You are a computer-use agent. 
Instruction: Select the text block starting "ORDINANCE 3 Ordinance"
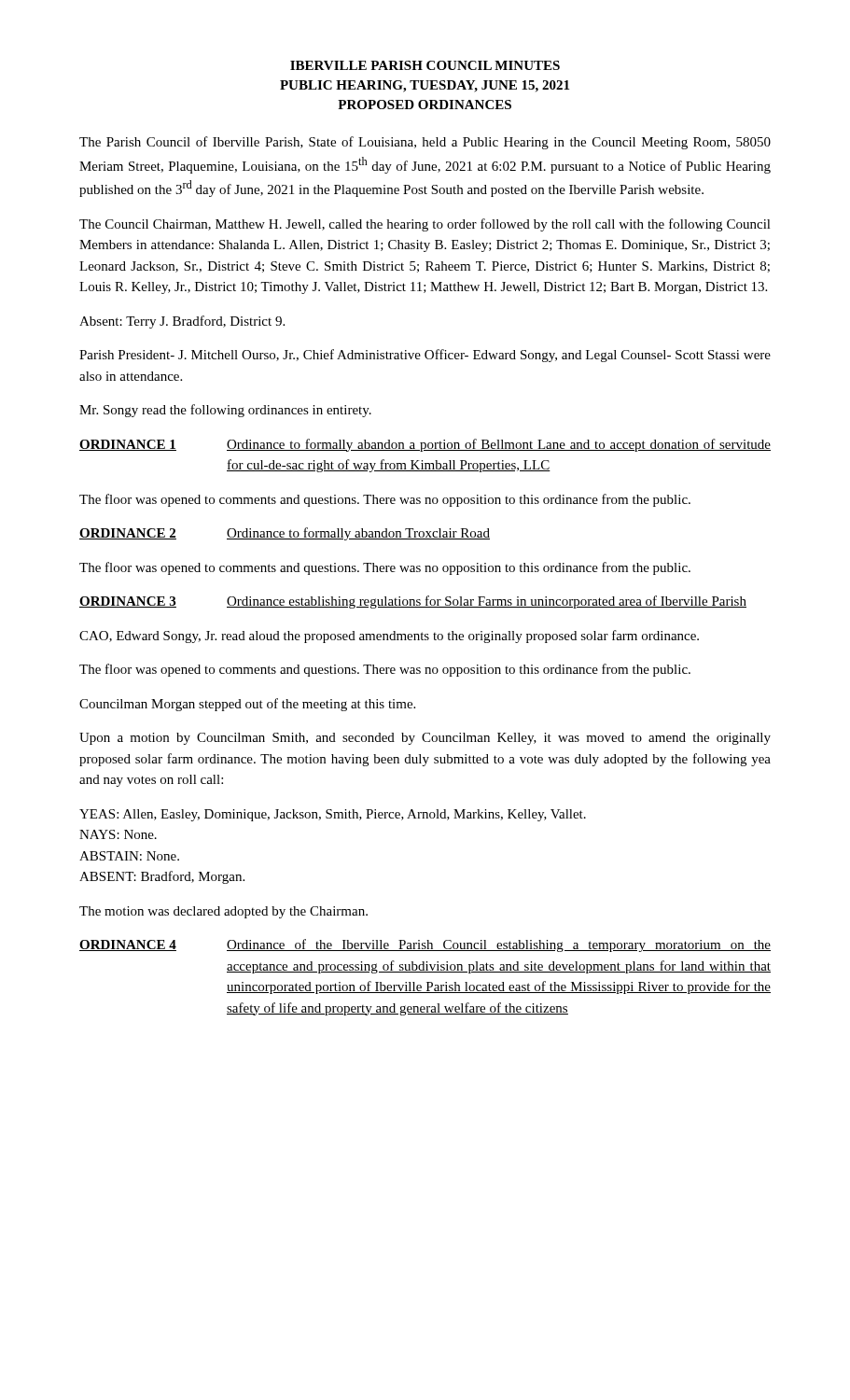[x=425, y=601]
